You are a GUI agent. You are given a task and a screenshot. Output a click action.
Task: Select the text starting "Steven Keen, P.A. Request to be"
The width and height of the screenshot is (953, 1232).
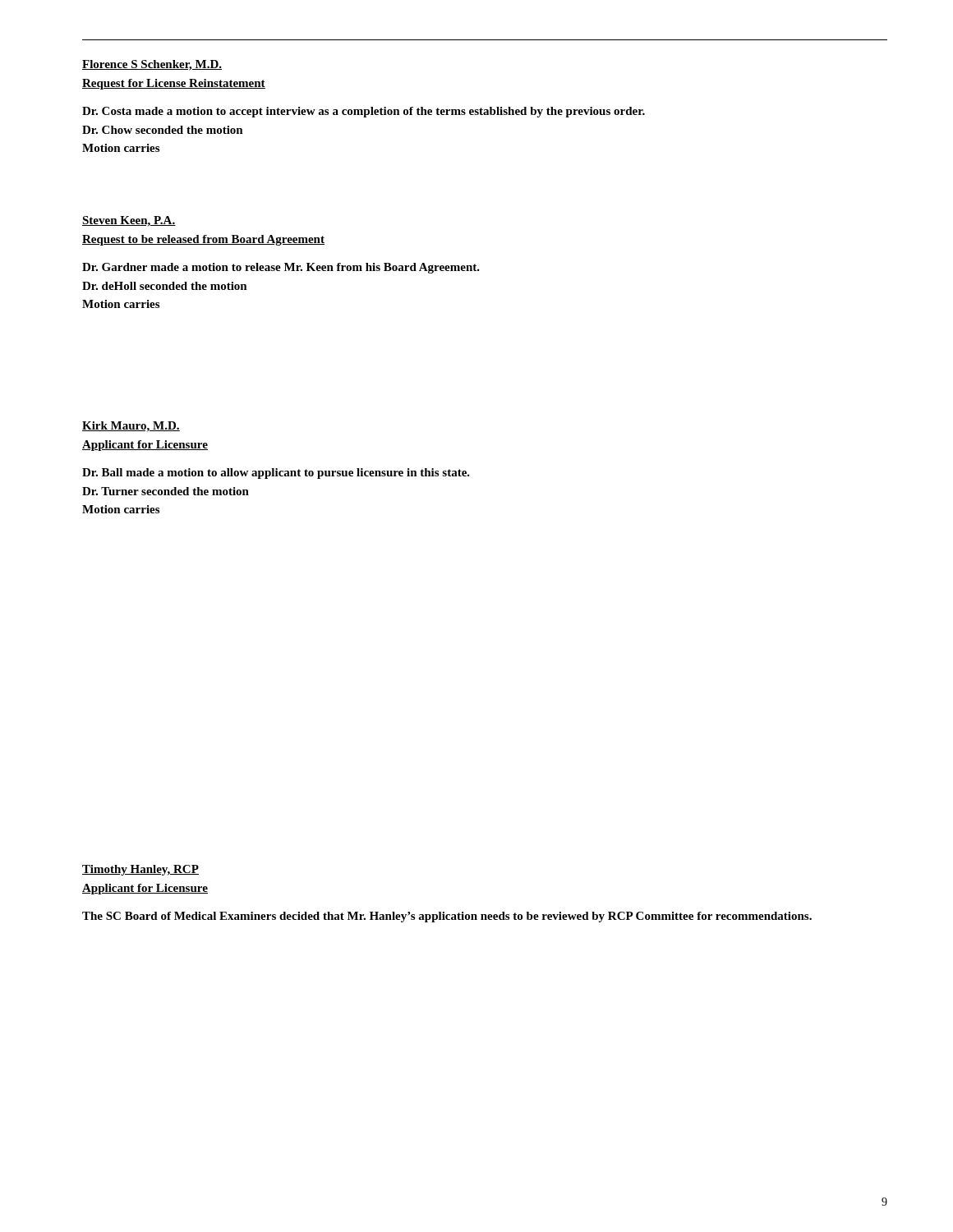(203, 230)
